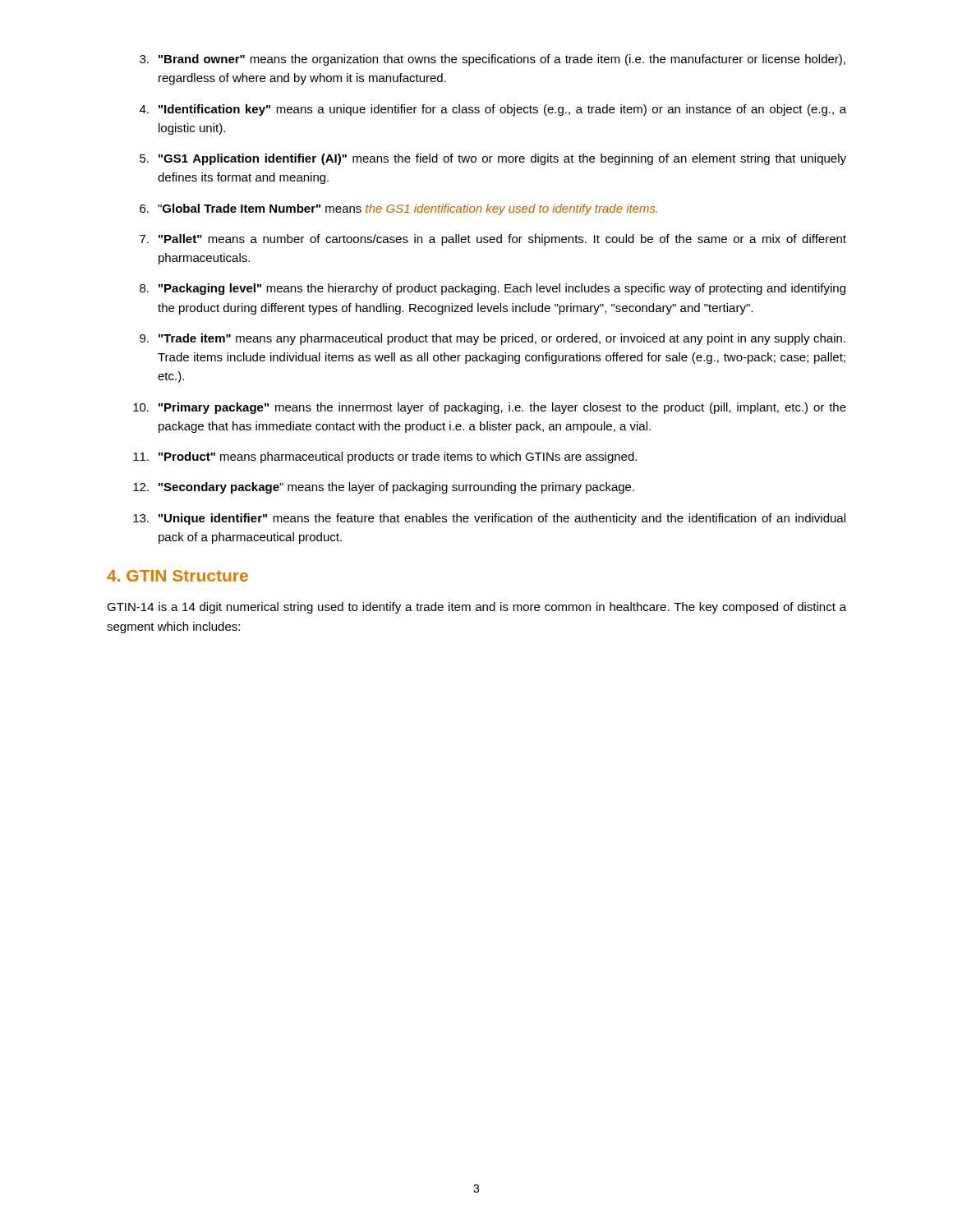Select the list item that reads "12. "Secondary package" means the layer of packaging"
The height and width of the screenshot is (1232, 953).
[x=476, y=487]
